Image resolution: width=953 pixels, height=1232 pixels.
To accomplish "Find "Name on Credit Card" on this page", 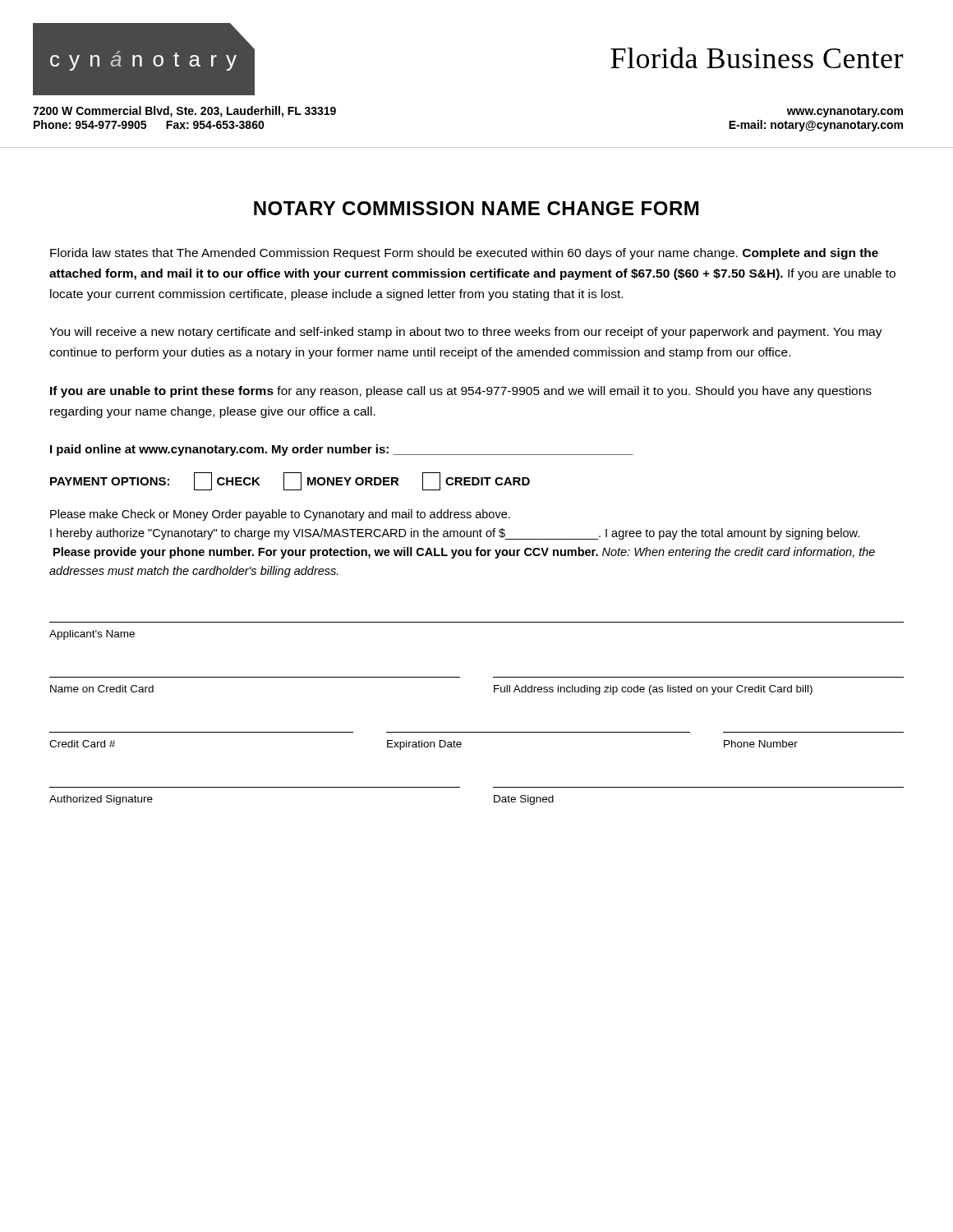I will [255, 686].
